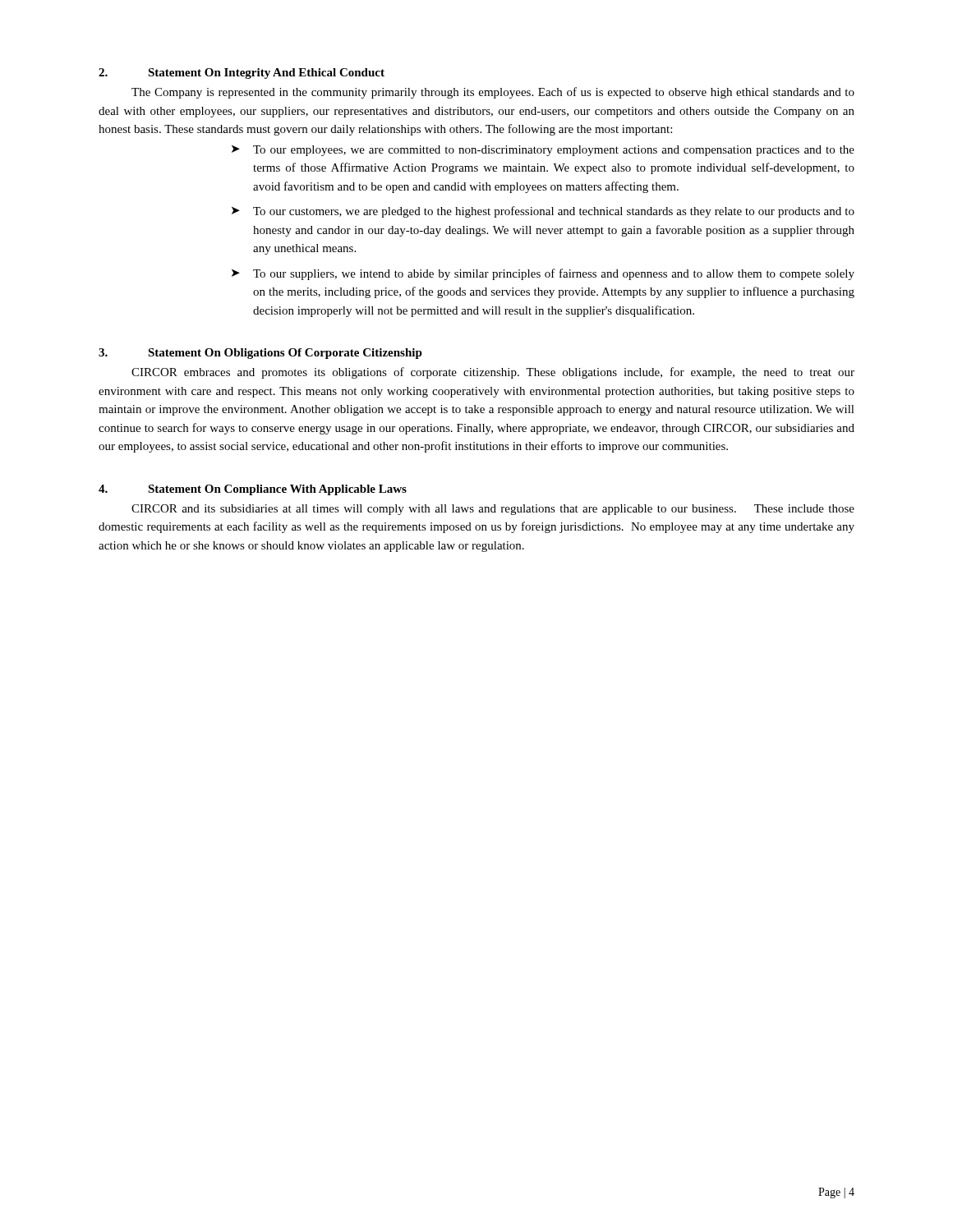The image size is (953, 1232).
Task: Point to the section header beginning "3. Statement On"
Action: click(260, 353)
